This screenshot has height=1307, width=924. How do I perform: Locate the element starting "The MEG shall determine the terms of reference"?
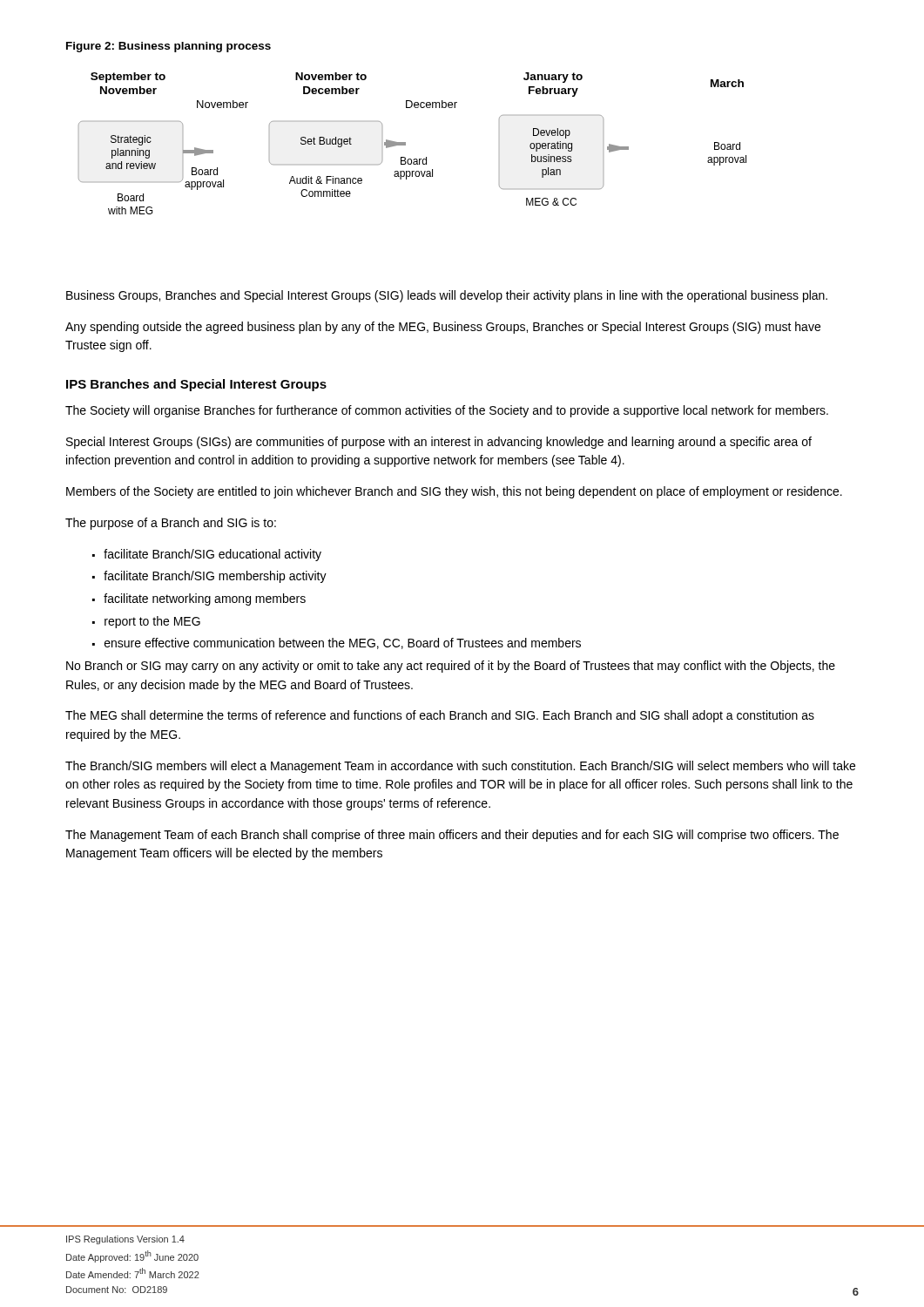[440, 725]
